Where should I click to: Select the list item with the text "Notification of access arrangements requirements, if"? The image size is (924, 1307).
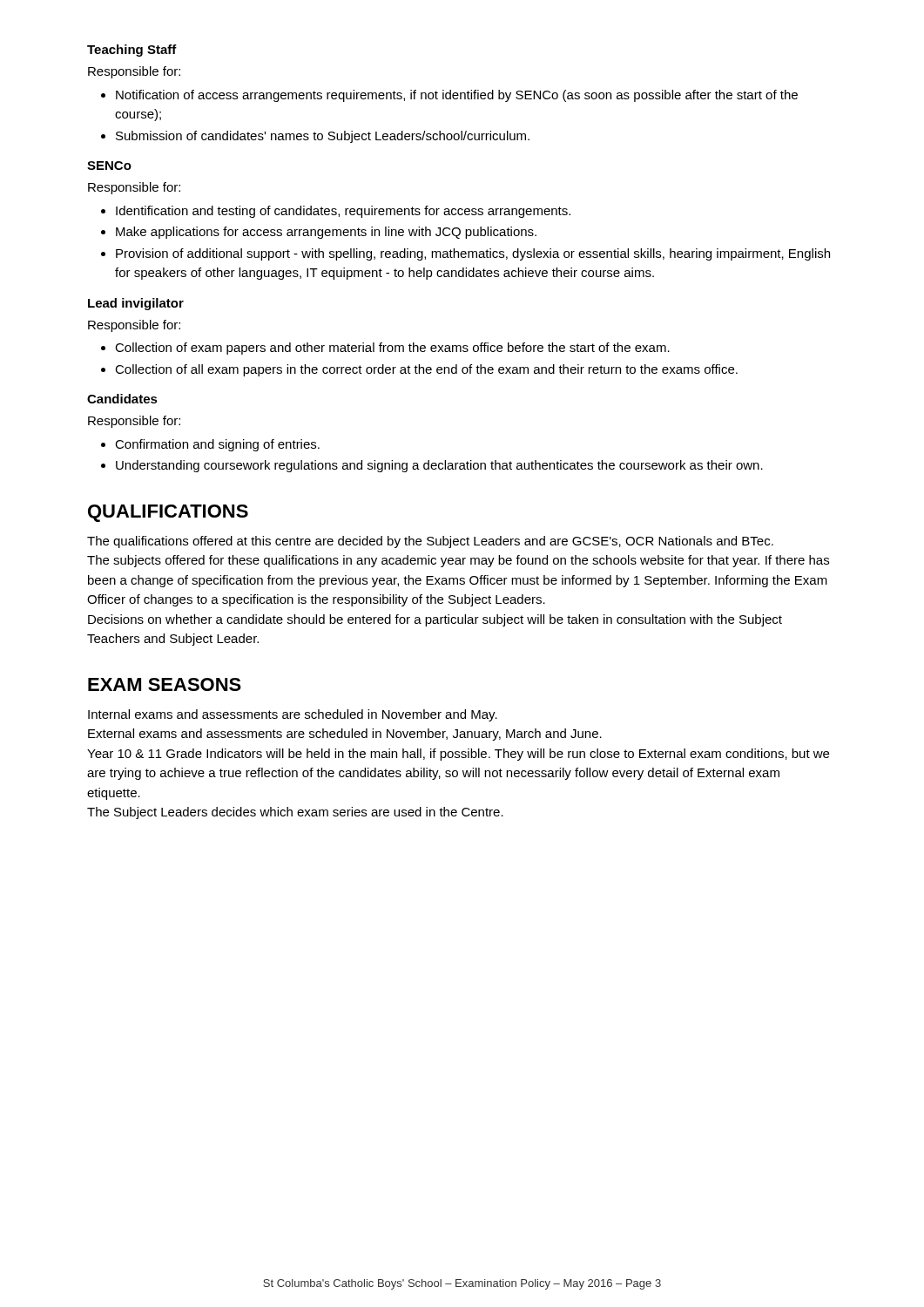pos(457,104)
